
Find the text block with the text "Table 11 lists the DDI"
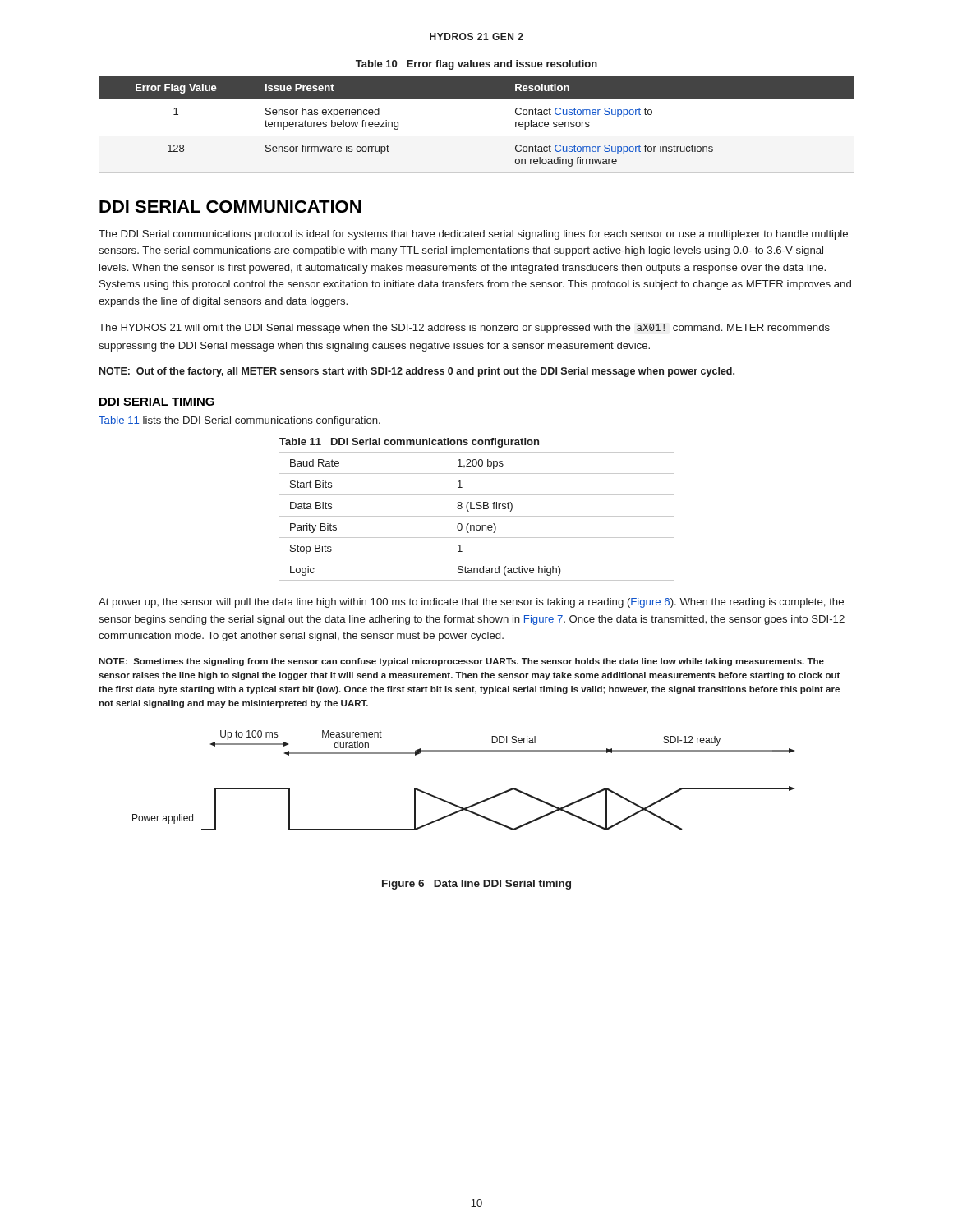tap(240, 420)
